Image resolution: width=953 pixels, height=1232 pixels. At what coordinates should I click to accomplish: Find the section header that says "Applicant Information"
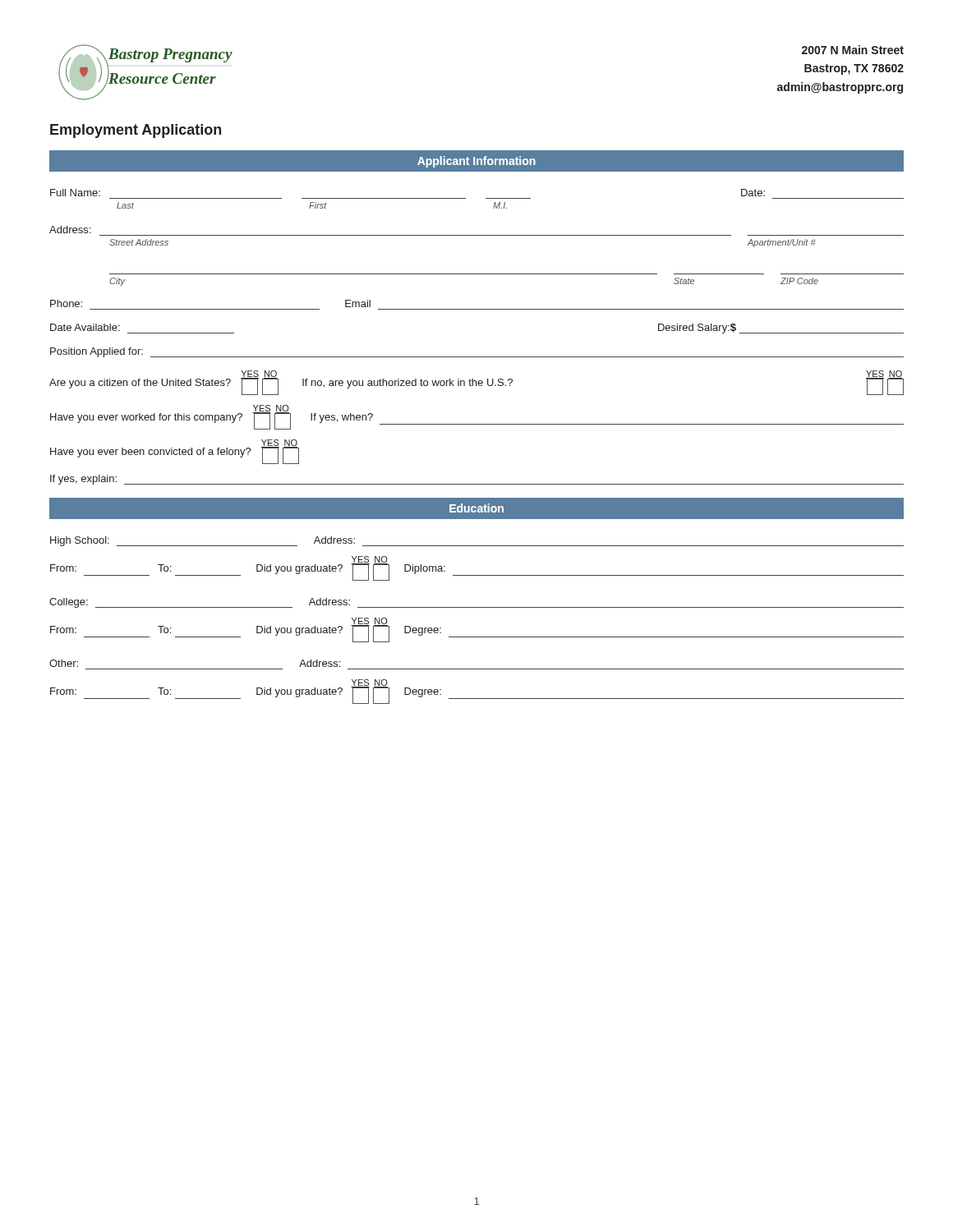476,161
